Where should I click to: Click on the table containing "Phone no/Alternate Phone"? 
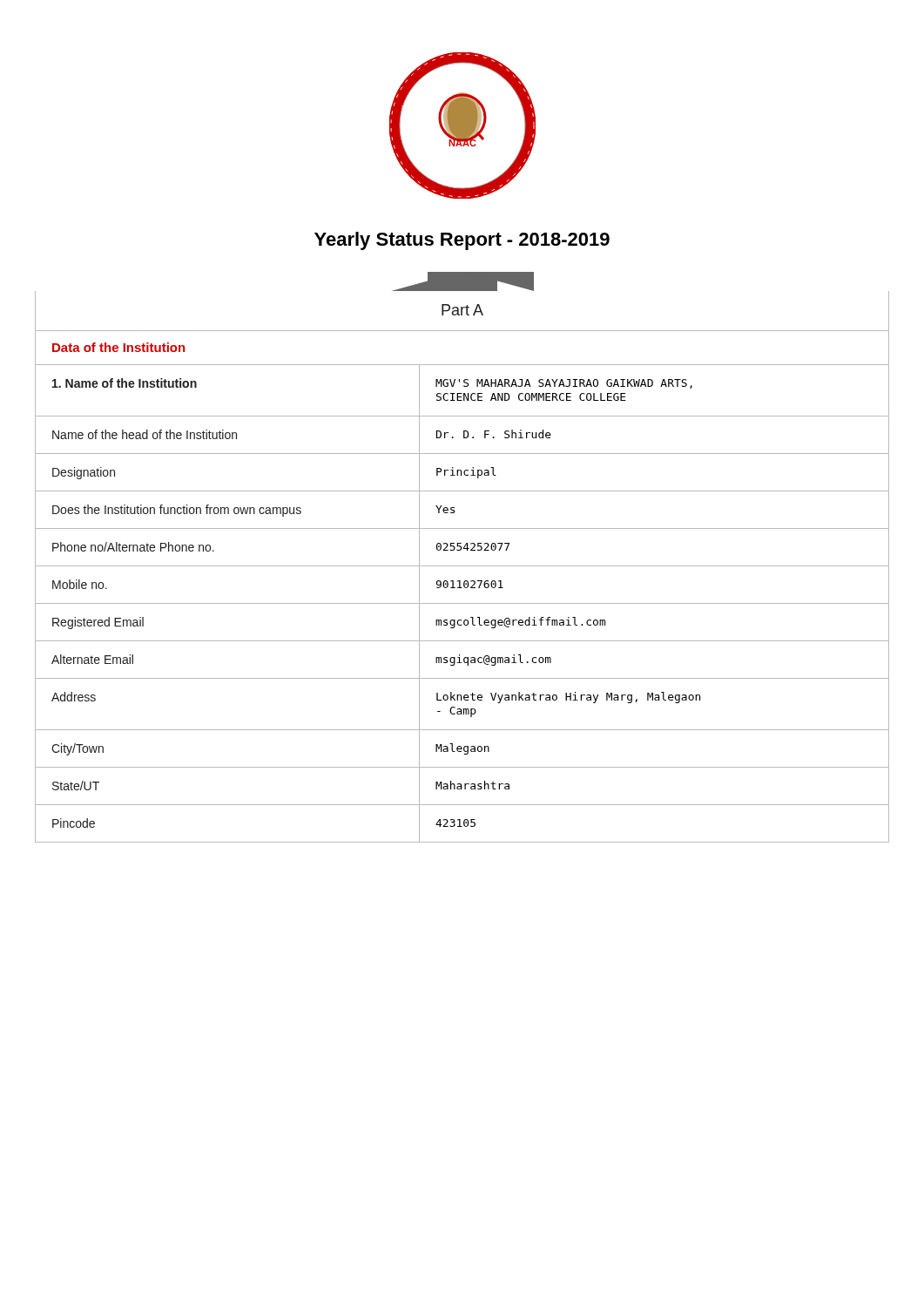(462, 603)
